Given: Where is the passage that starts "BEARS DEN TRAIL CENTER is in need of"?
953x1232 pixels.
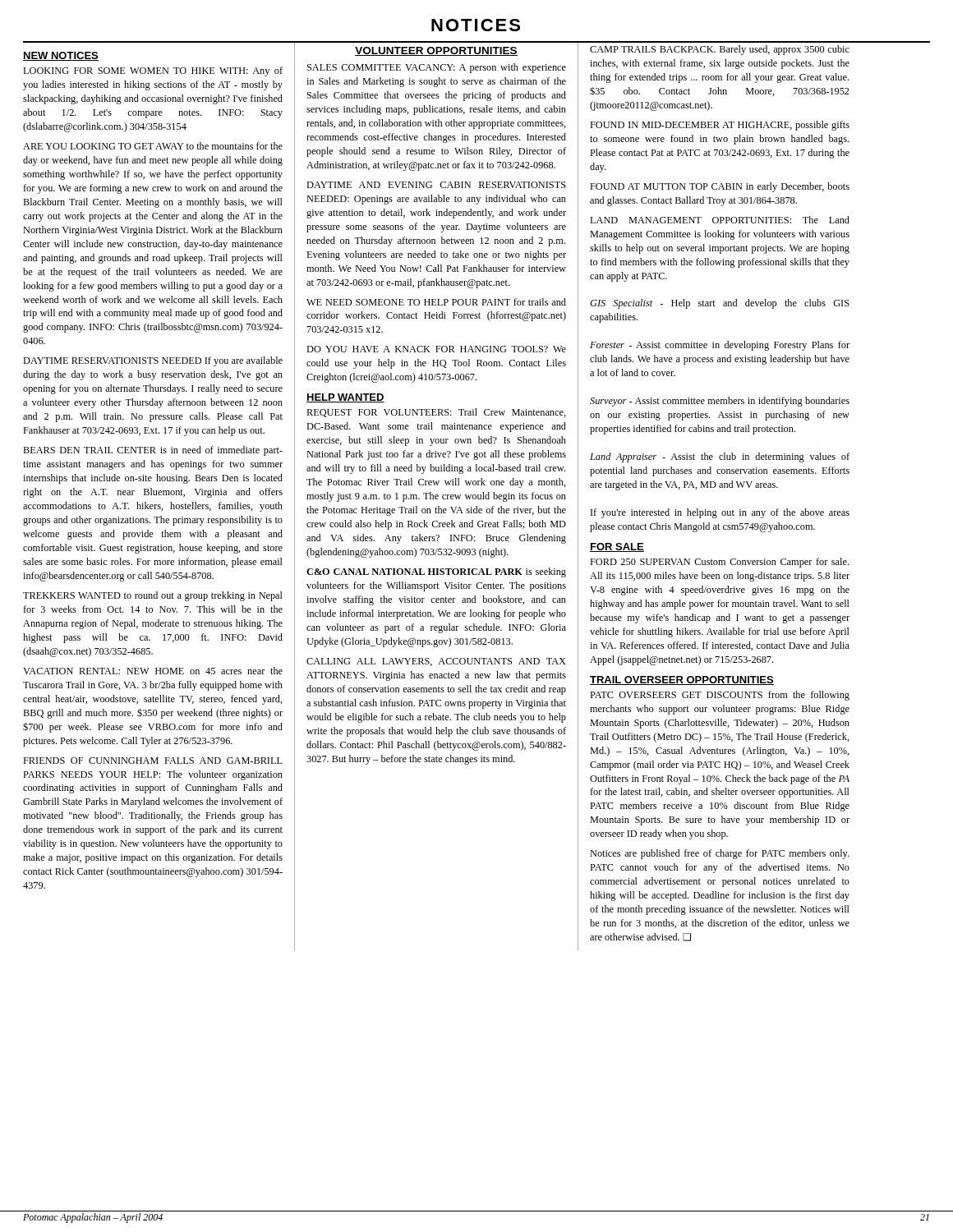Looking at the screenshot, I should (153, 513).
